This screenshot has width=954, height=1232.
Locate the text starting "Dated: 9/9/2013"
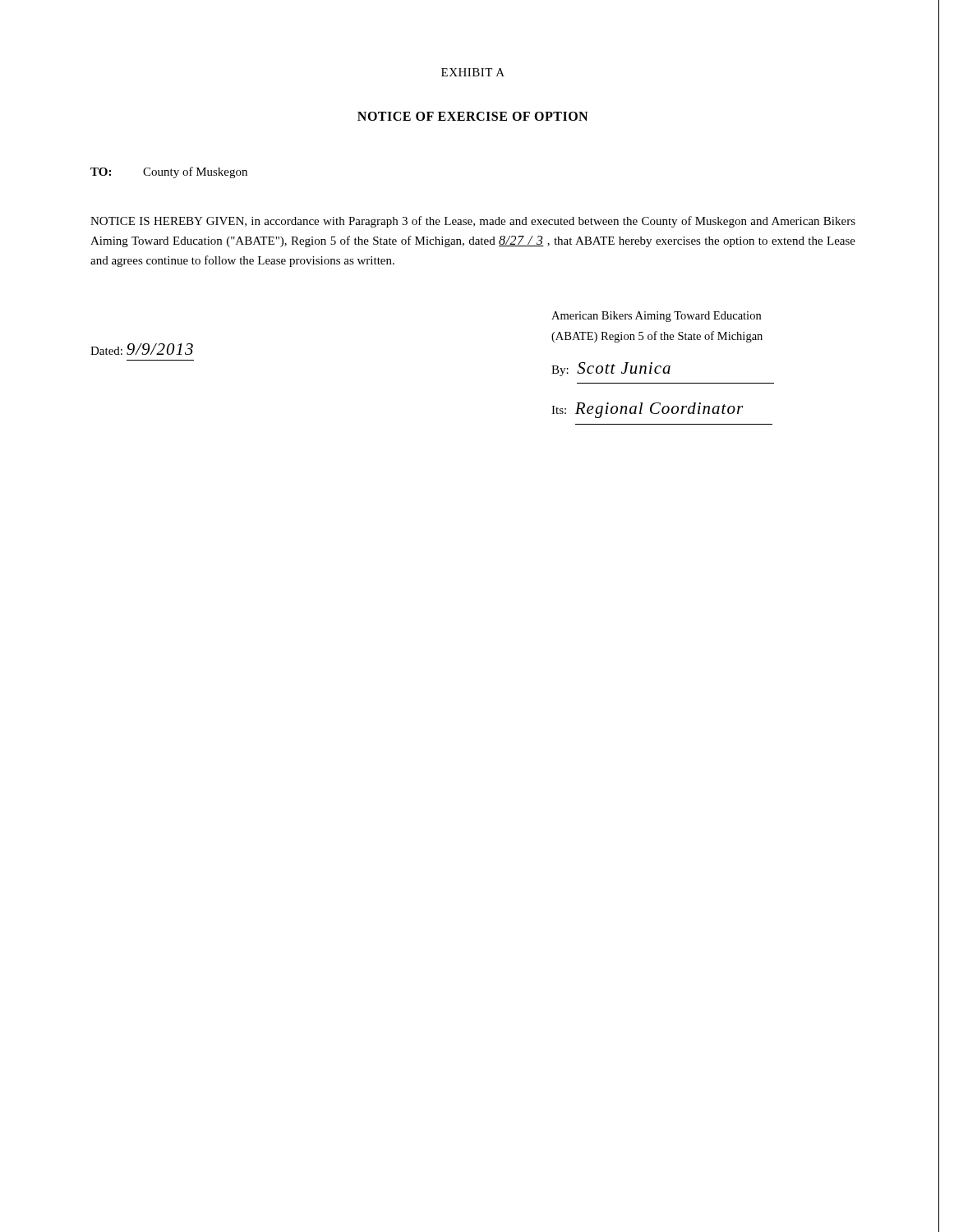click(142, 350)
